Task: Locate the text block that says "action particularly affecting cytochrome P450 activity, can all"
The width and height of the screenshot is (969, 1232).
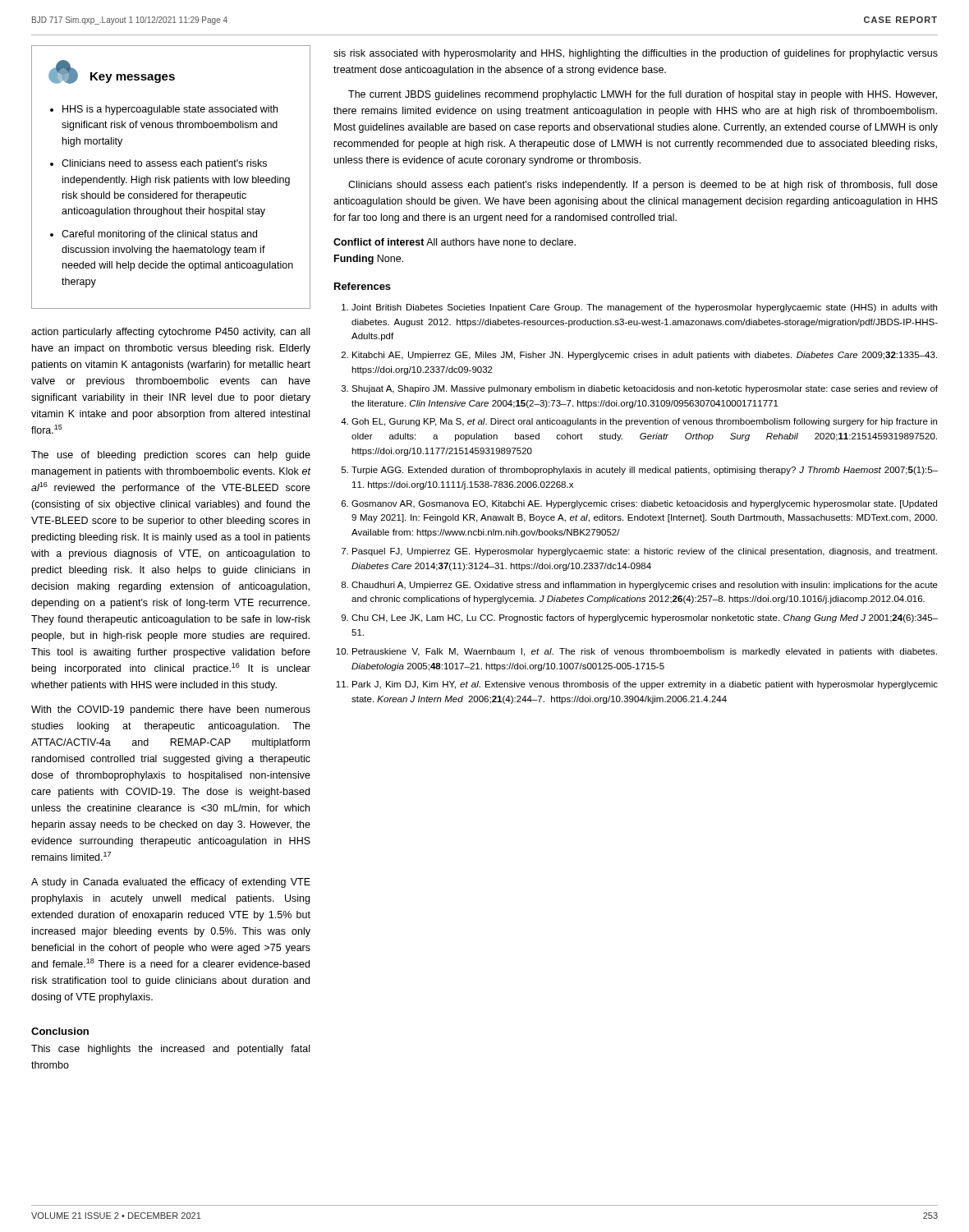Action: [x=171, y=381]
